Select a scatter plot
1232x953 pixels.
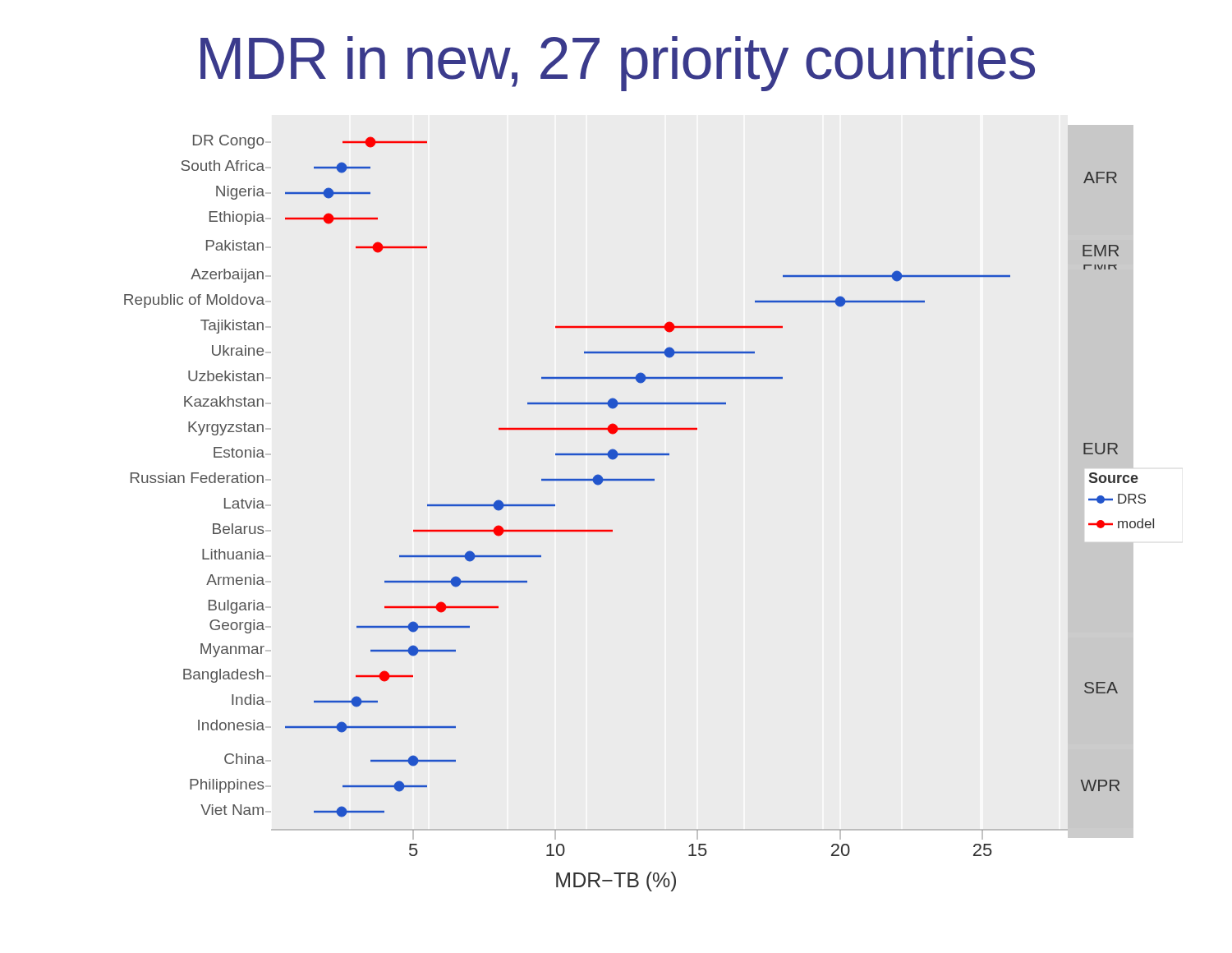[616, 509]
